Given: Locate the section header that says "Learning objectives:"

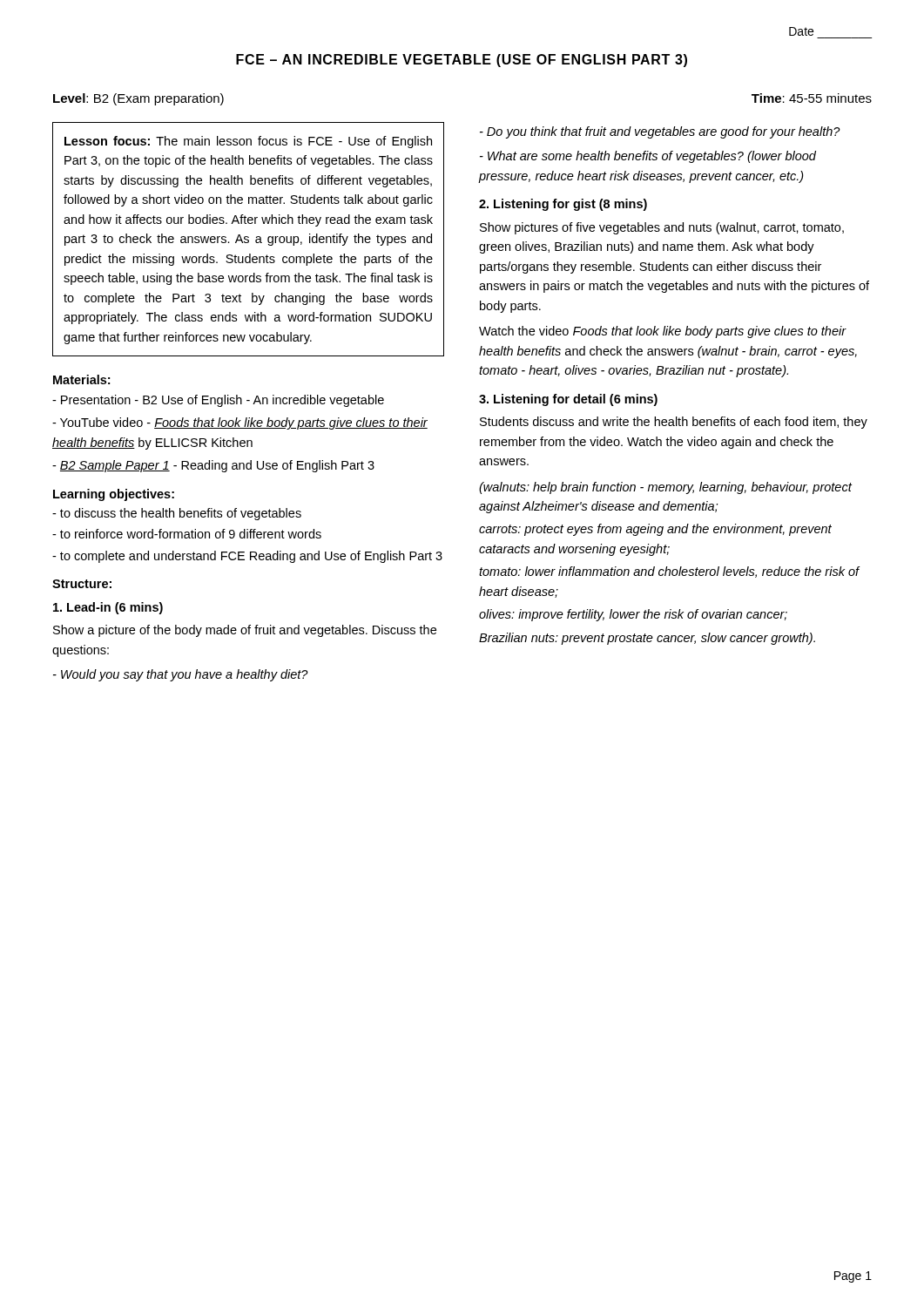Looking at the screenshot, I should [x=114, y=494].
